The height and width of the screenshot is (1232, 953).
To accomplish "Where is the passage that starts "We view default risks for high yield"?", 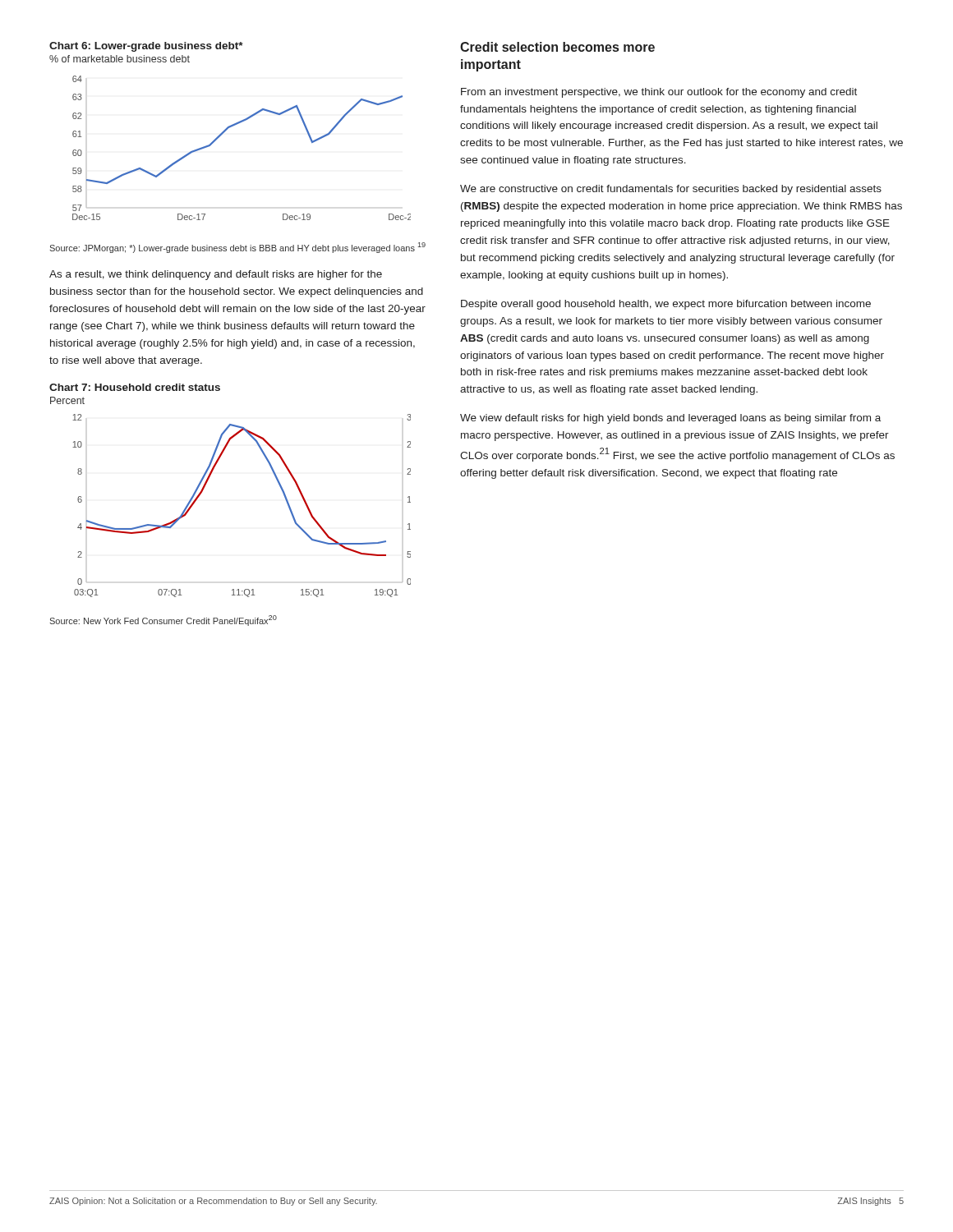I will (678, 445).
